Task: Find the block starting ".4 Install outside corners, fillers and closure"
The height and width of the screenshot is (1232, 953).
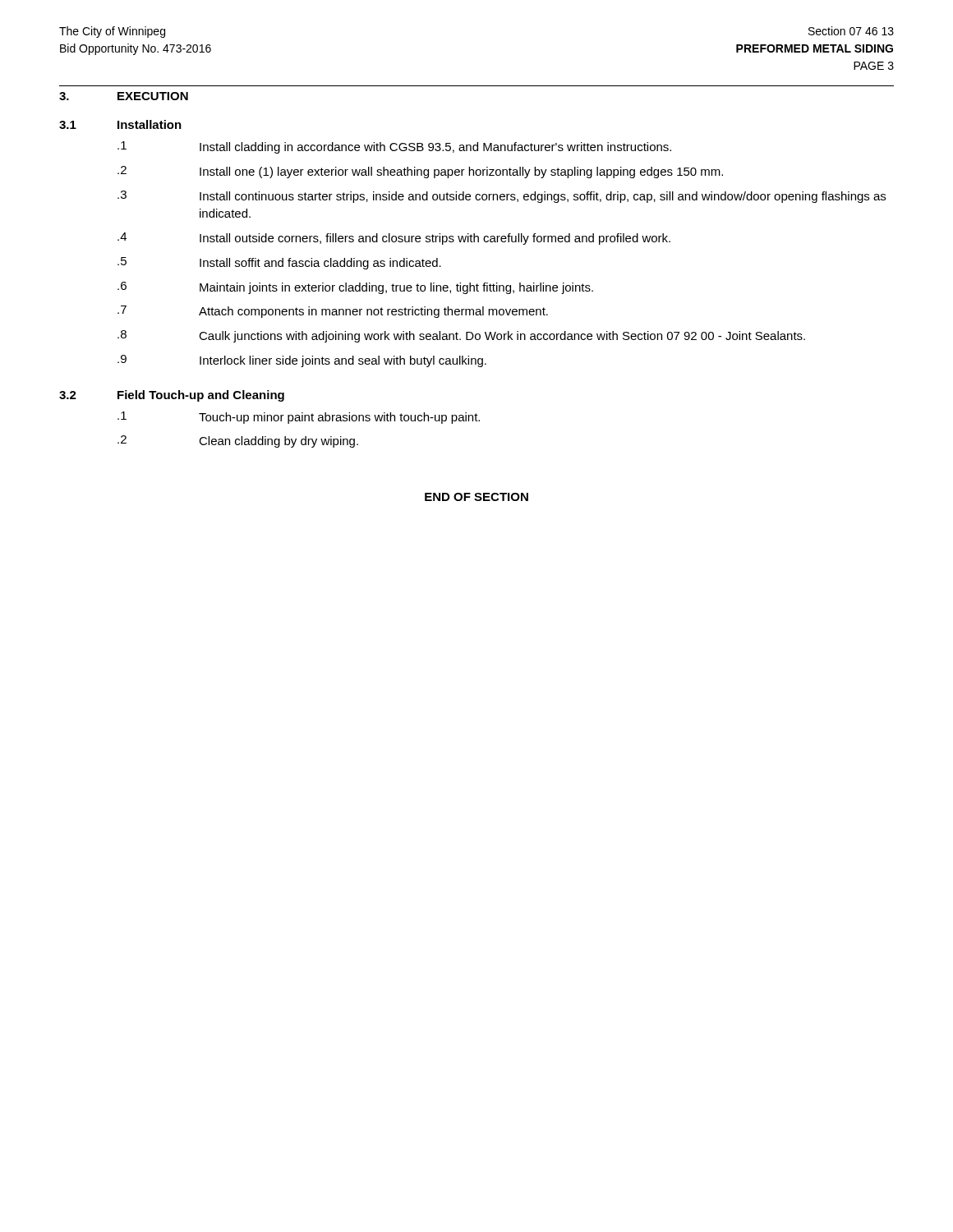Action: [x=476, y=238]
